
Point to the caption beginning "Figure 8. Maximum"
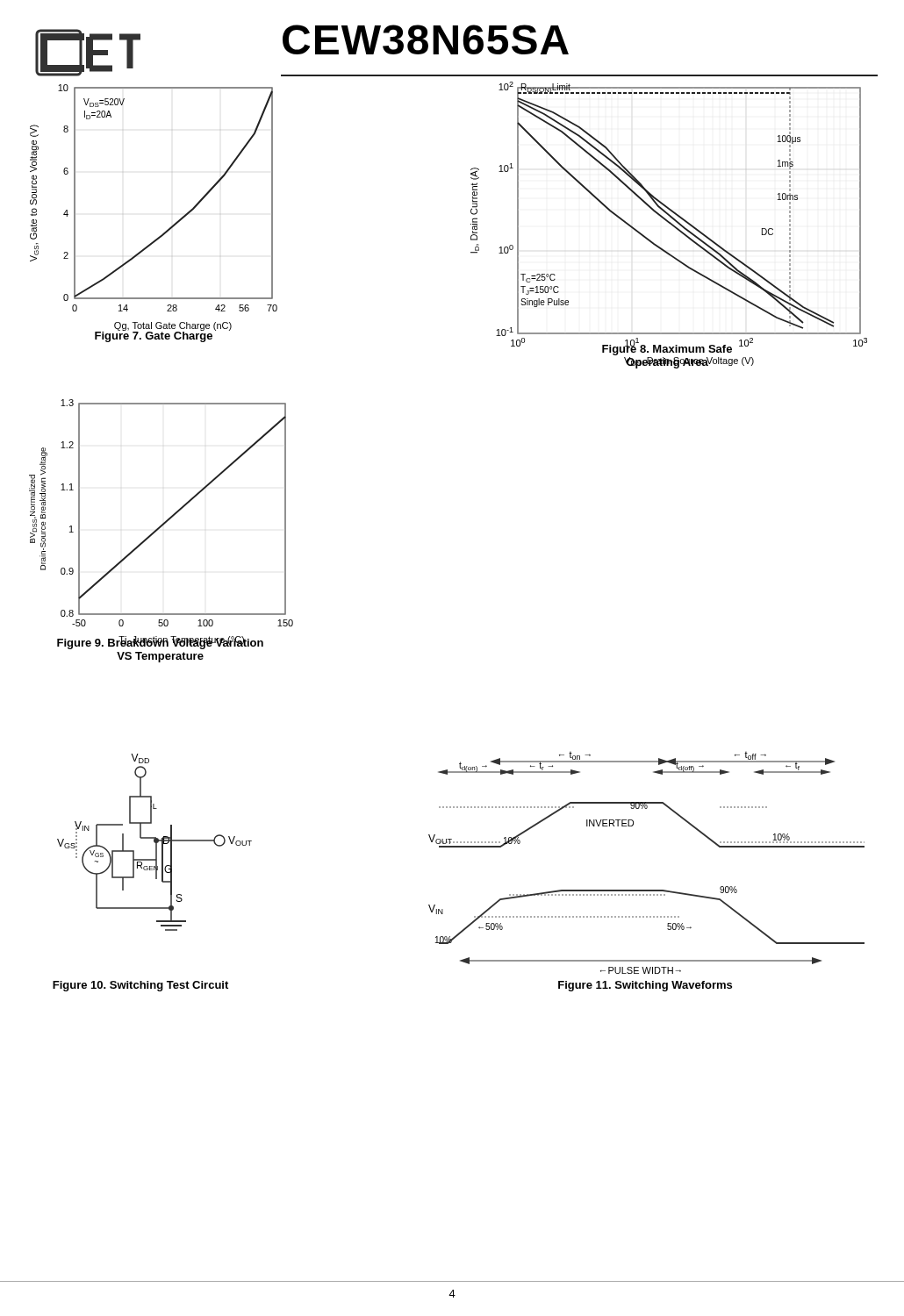click(x=667, y=355)
